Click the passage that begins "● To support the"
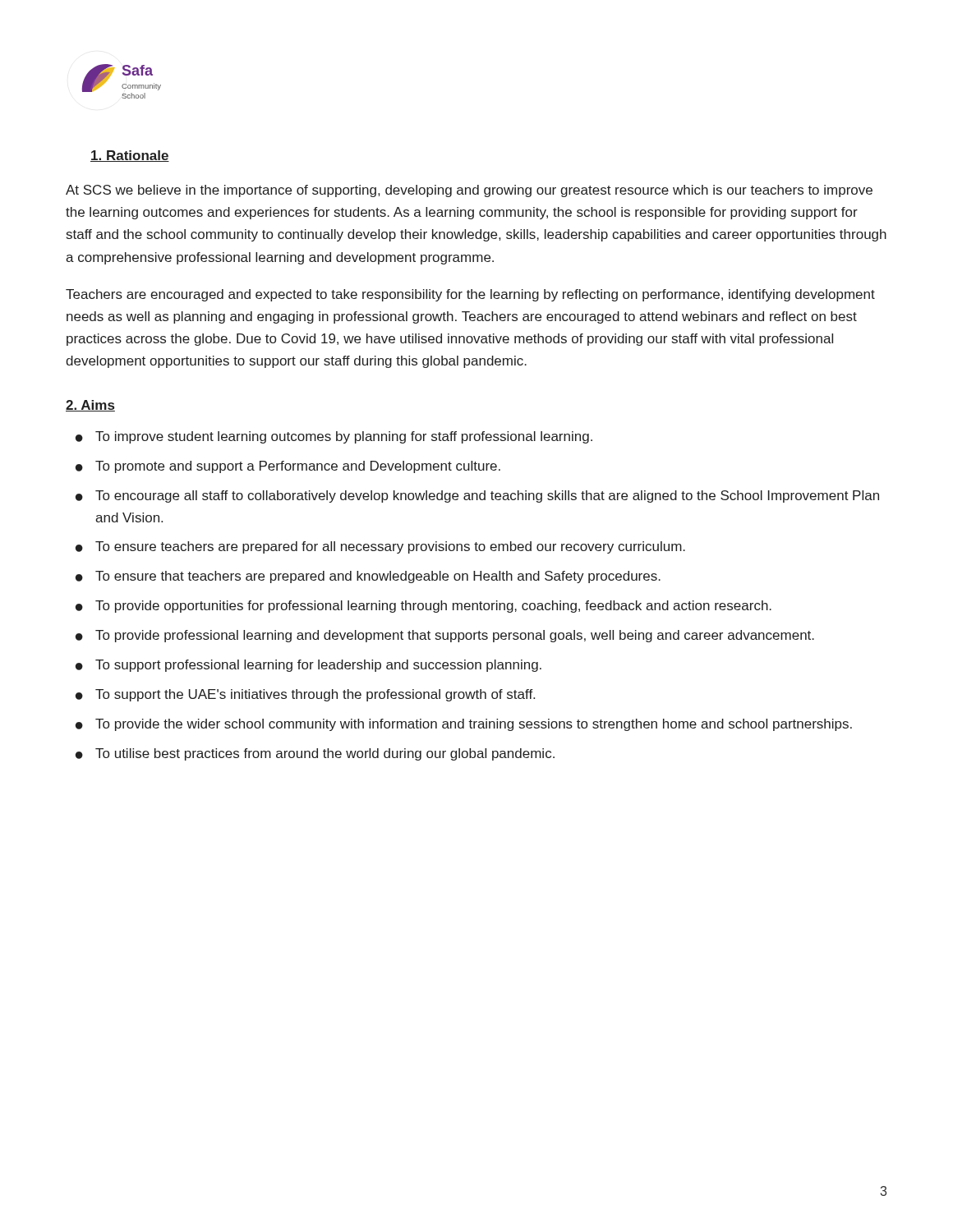This screenshot has width=953, height=1232. coord(481,695)
